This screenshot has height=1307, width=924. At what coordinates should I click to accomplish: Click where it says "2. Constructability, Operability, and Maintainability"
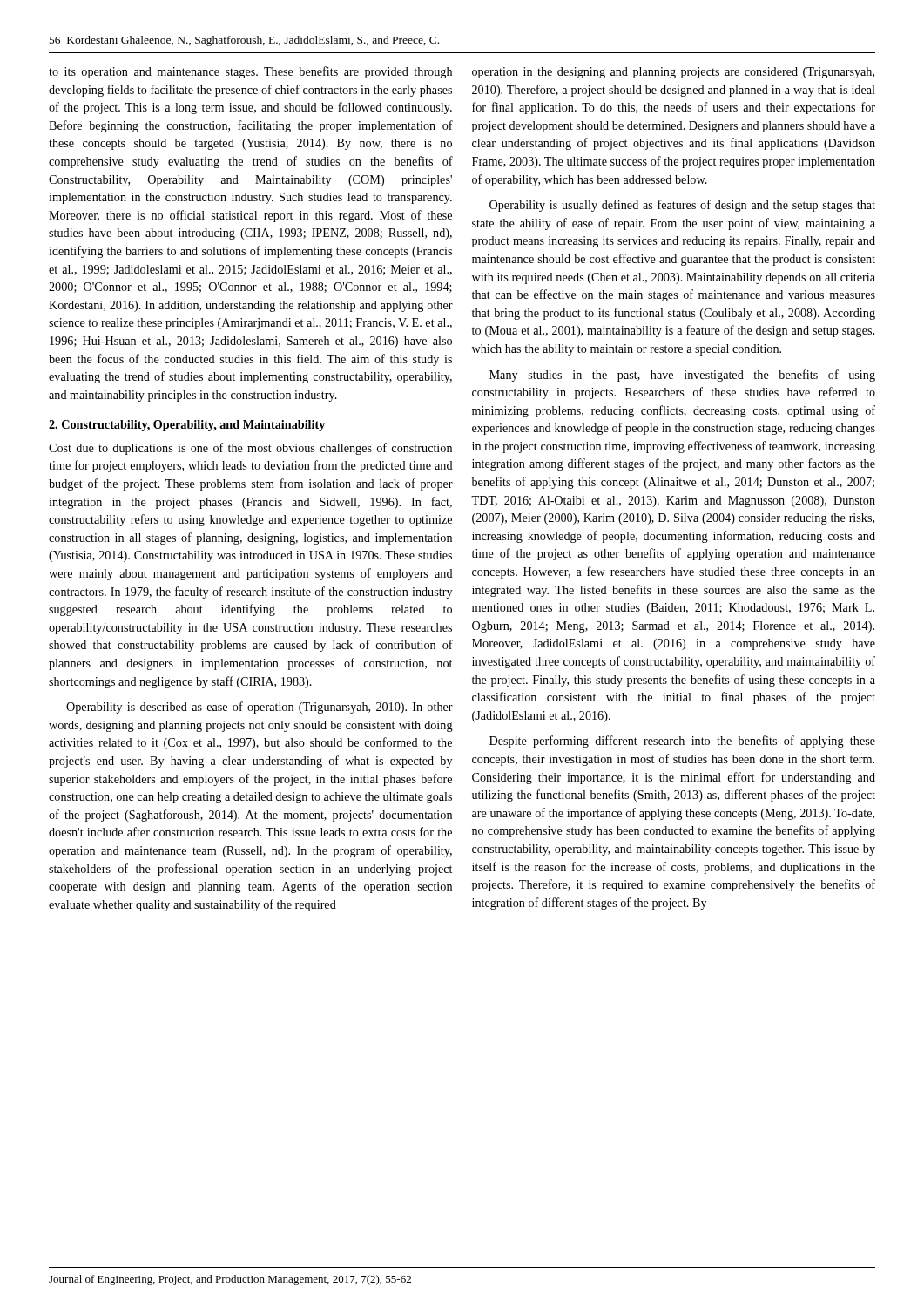(187, 425)
